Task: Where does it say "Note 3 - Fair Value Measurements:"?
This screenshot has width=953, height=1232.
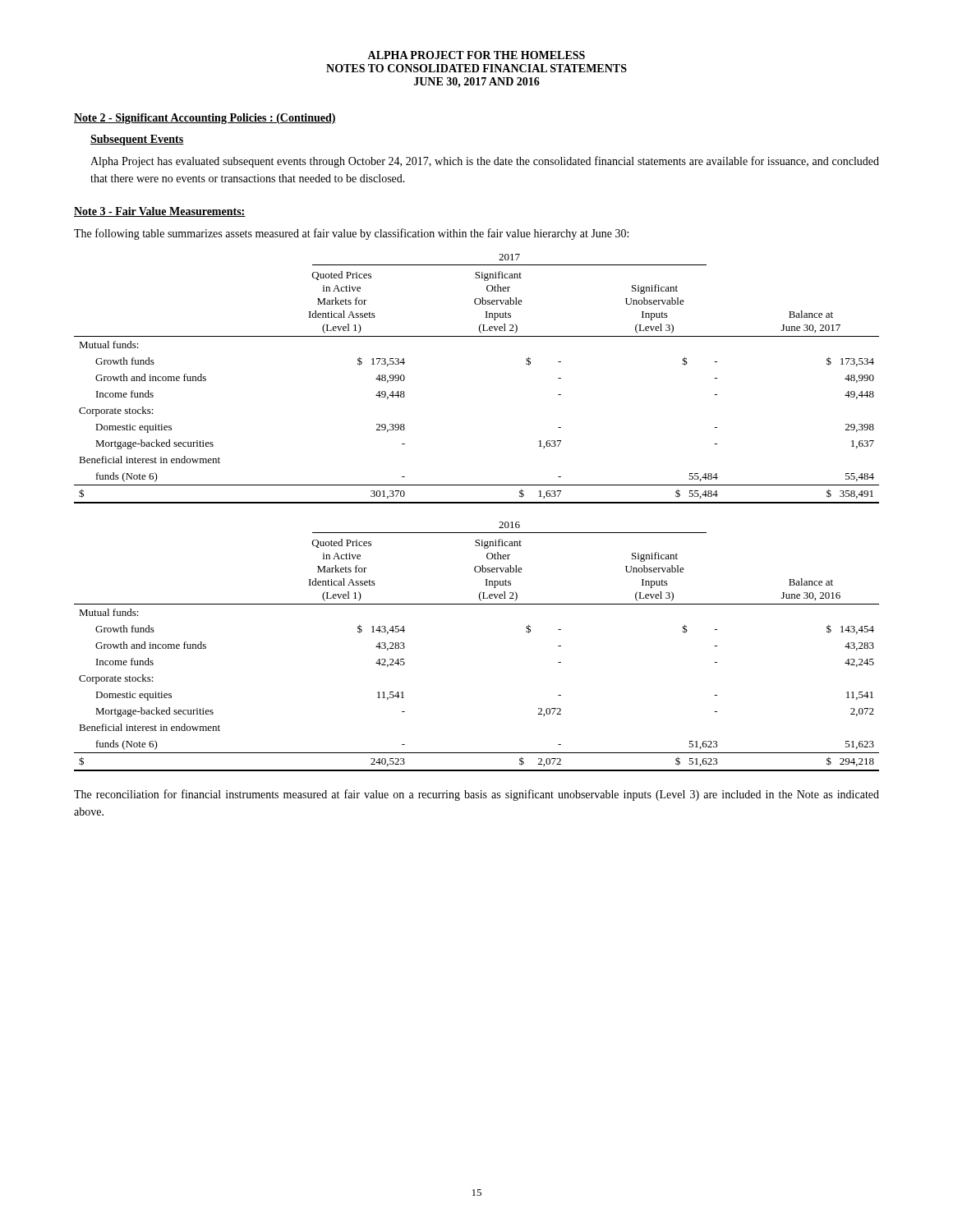Action: [x=160, y=212]
